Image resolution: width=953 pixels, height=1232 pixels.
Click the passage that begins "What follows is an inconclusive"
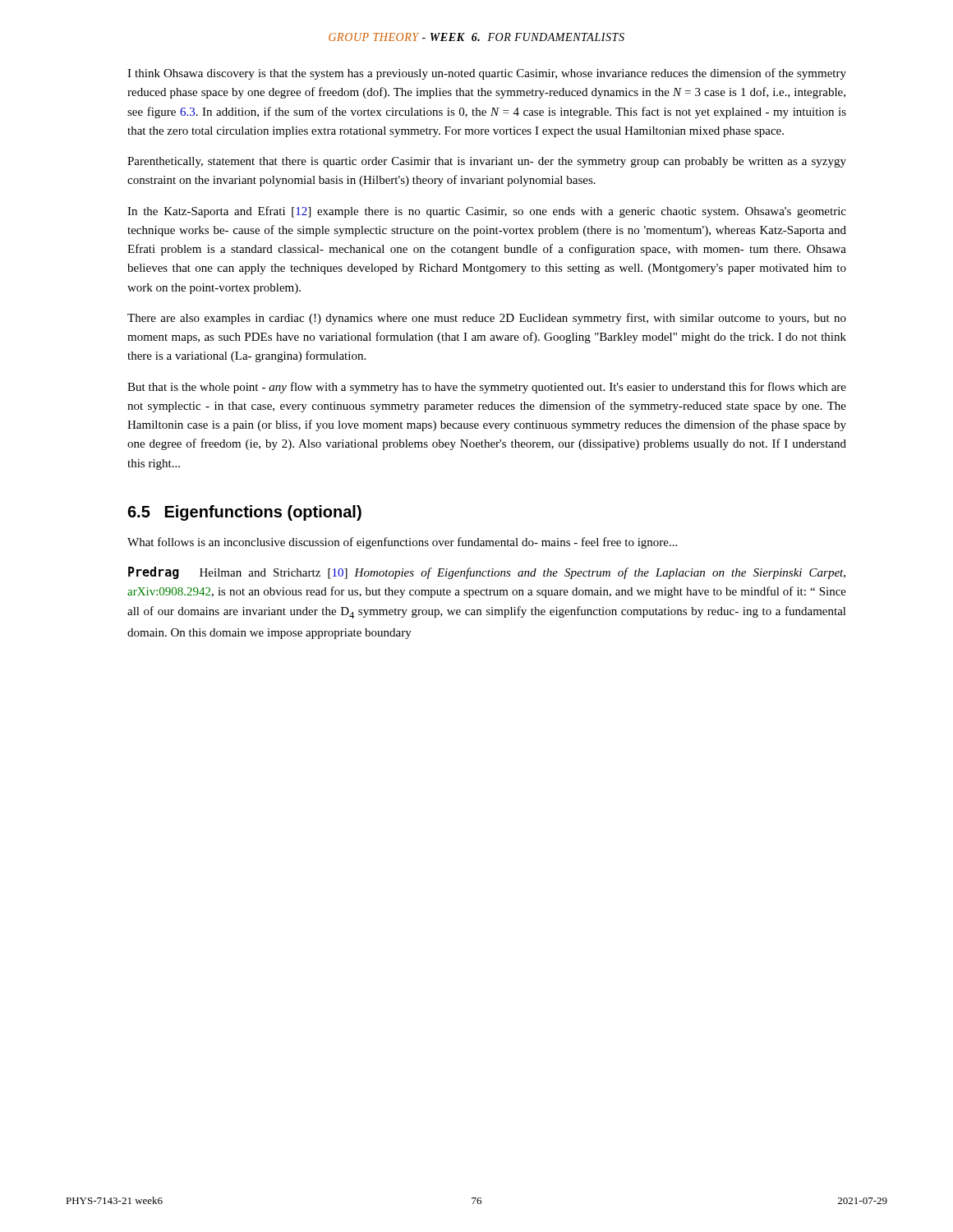click(403, 542)
